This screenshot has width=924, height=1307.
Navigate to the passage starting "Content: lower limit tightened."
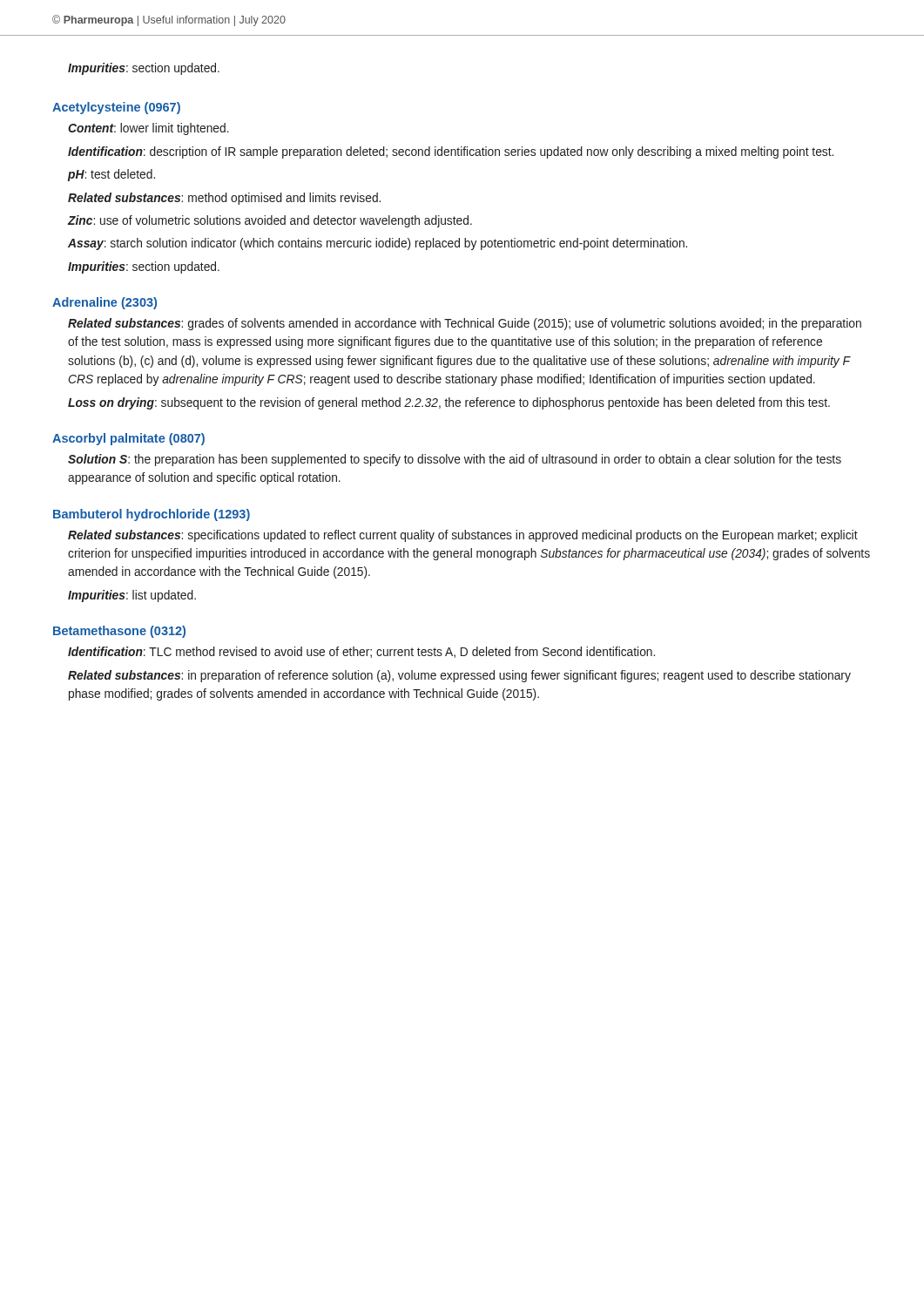tap(149, 129)
